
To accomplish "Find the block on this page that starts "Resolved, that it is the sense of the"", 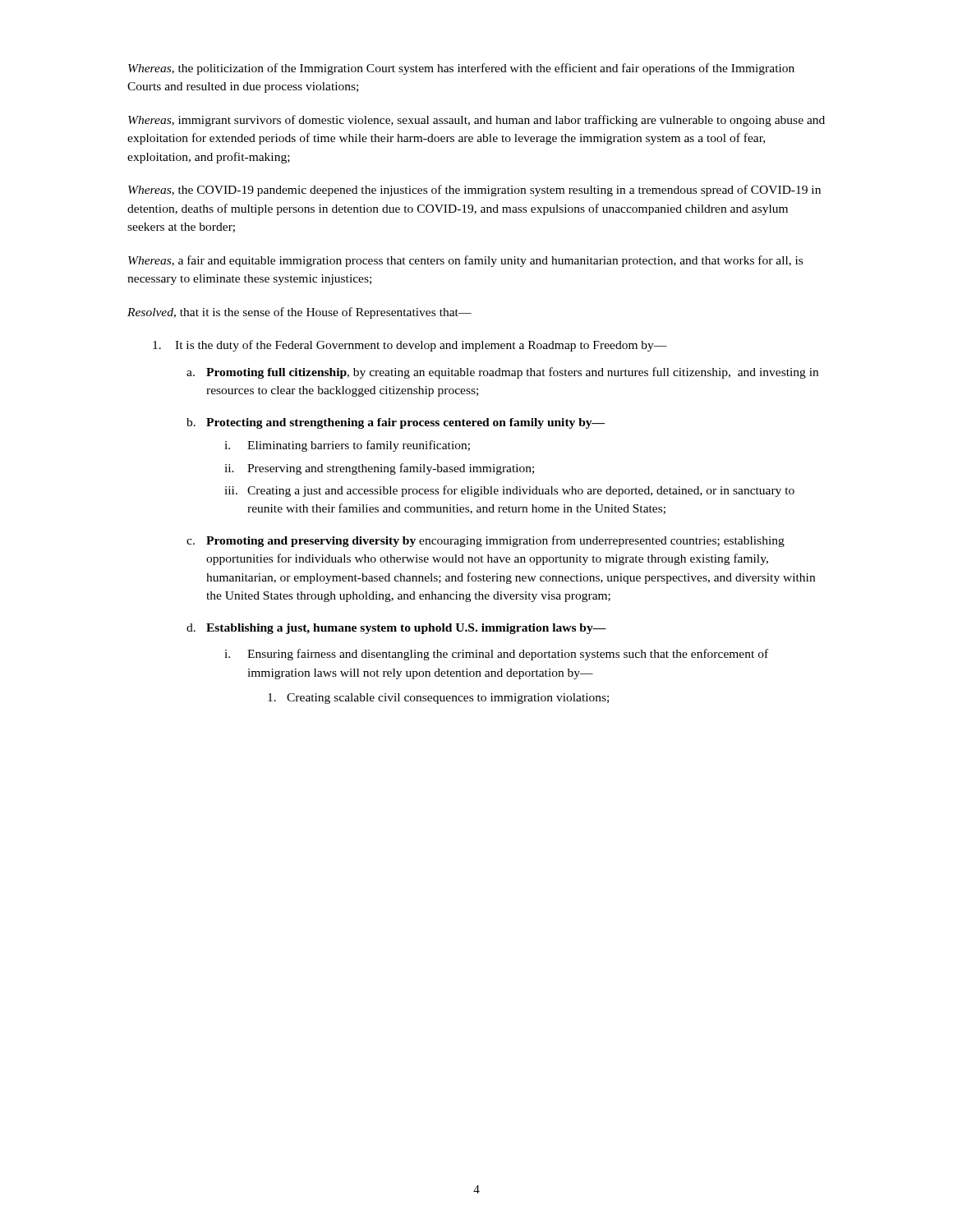I will point(299,311).
